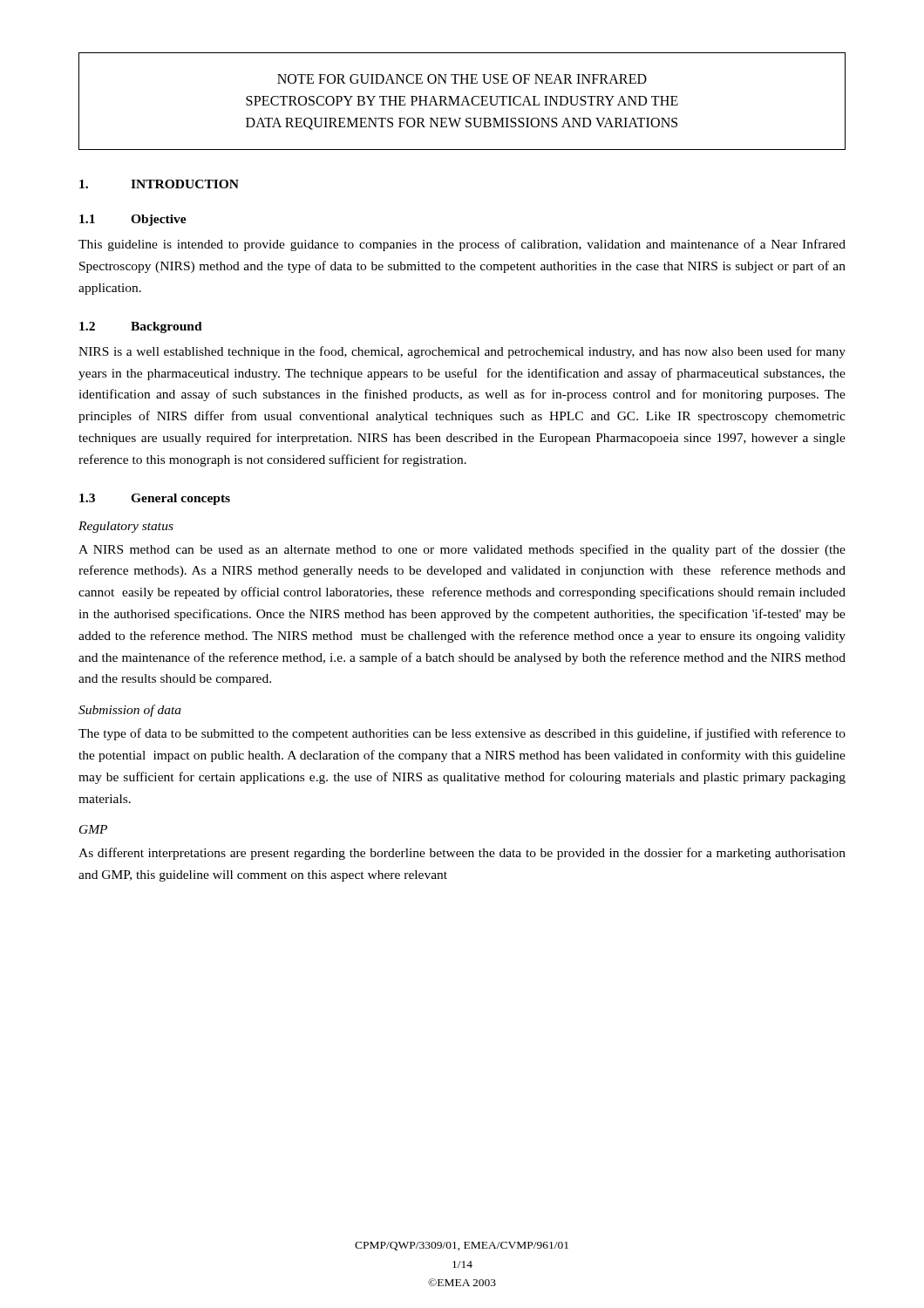Click on the text block containing "The type of data"

(x=462, y=766)
